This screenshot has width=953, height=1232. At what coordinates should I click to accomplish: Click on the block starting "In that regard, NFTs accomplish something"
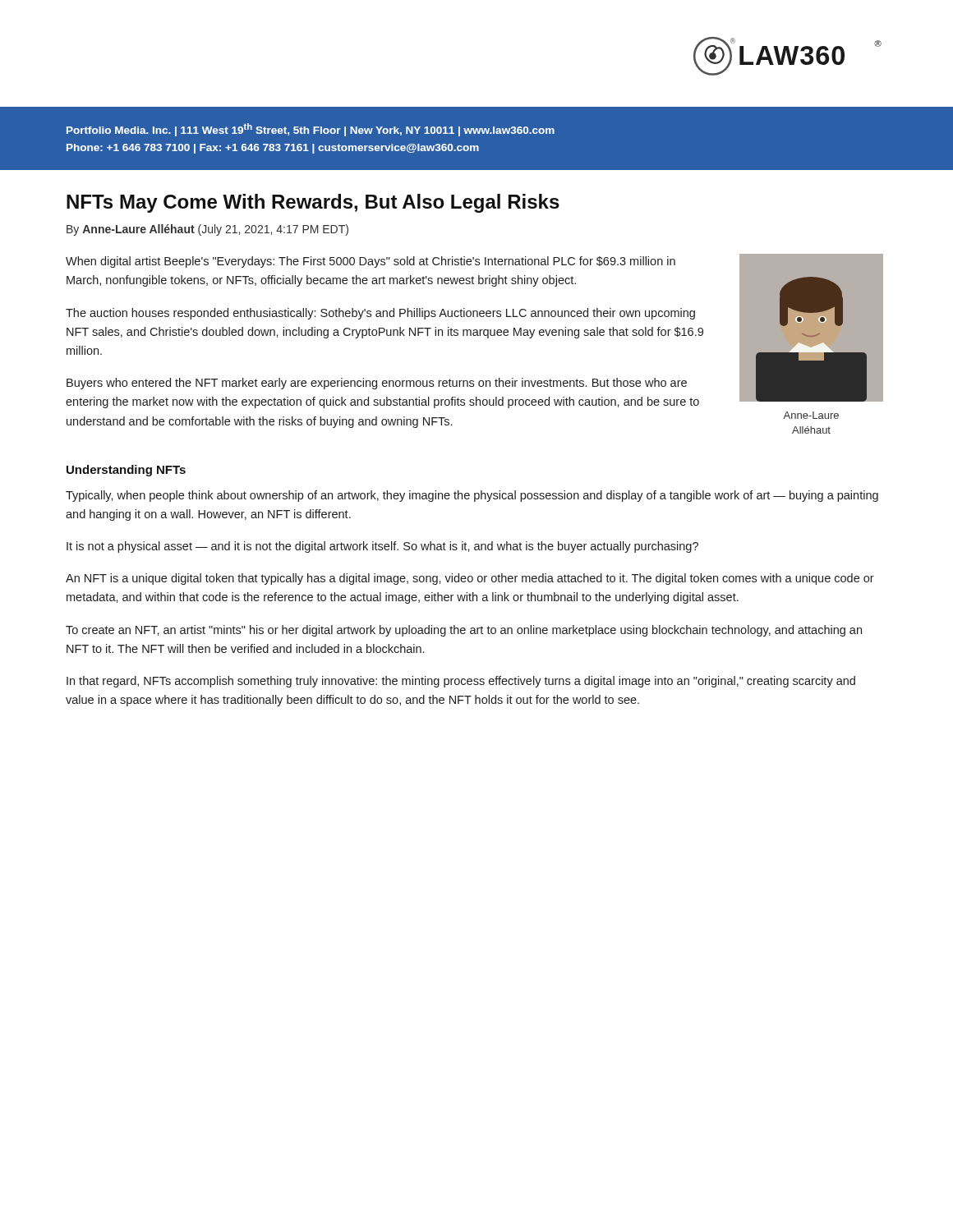(x=461, y=690)
